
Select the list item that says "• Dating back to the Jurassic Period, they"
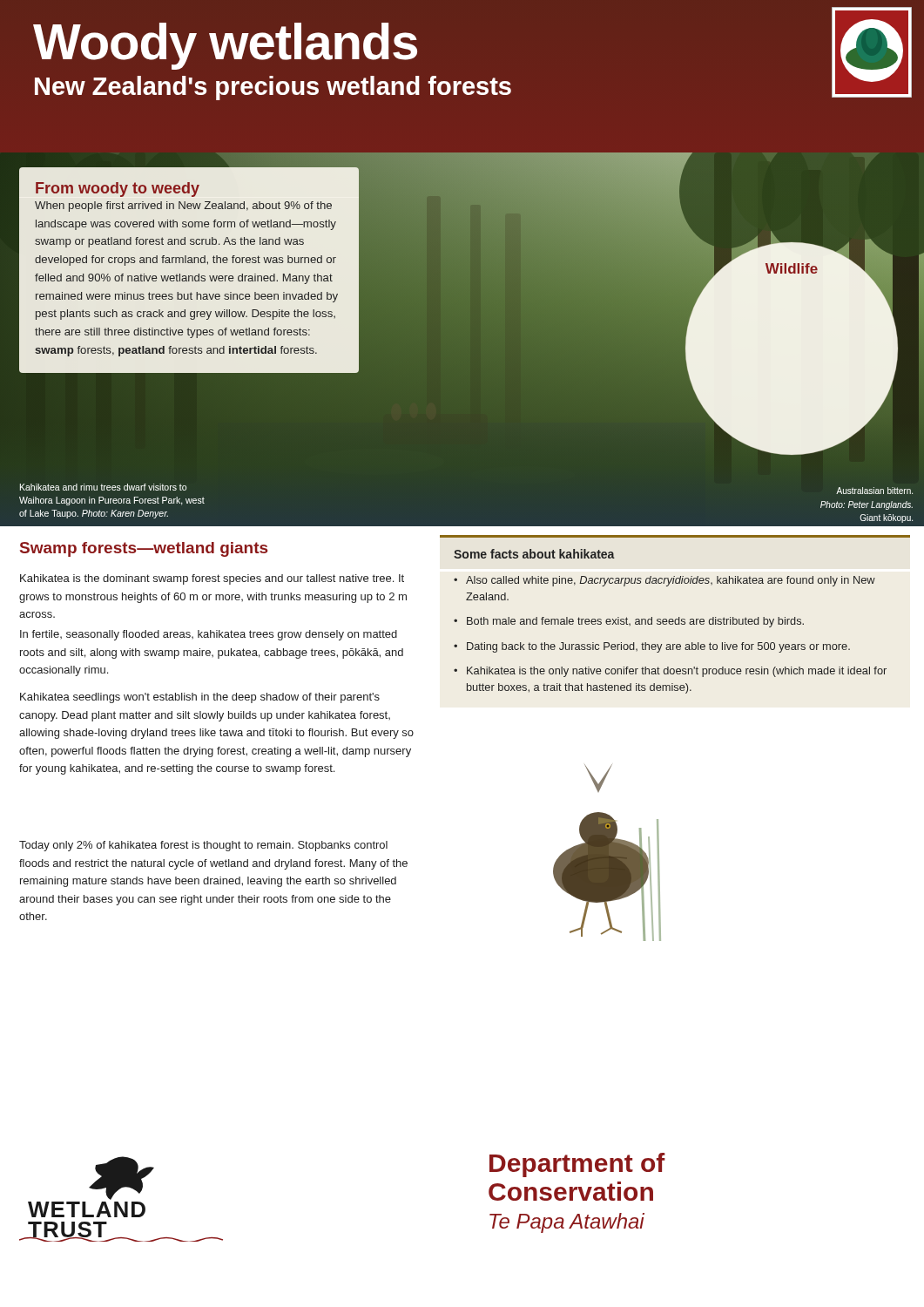click(x=652, y=646)
